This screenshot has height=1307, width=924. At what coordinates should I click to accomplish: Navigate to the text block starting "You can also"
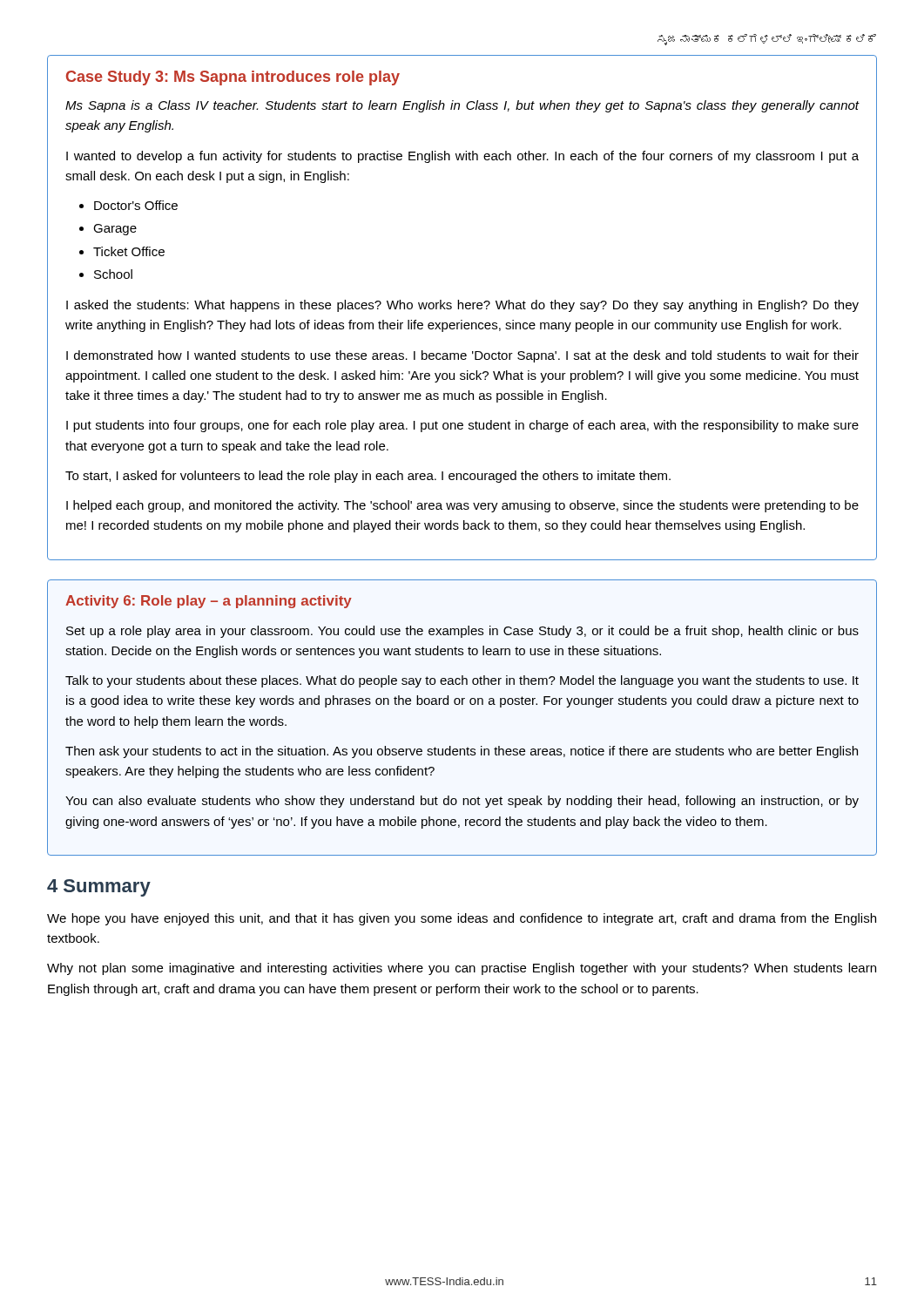coord(462,811)
